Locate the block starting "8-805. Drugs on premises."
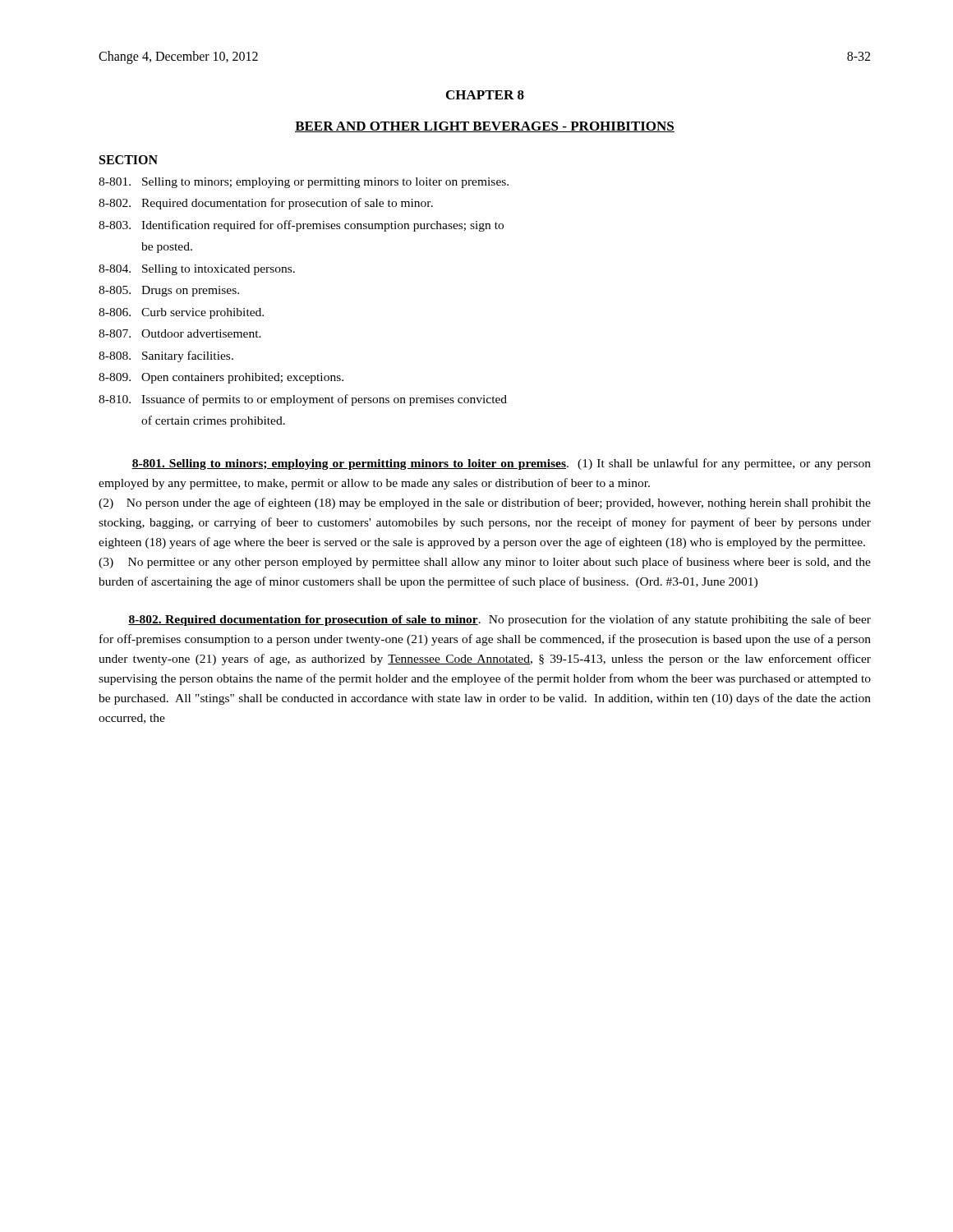The height and width of the screenshot is (1232, 953). pyautogui.click(x=169, y=291)
